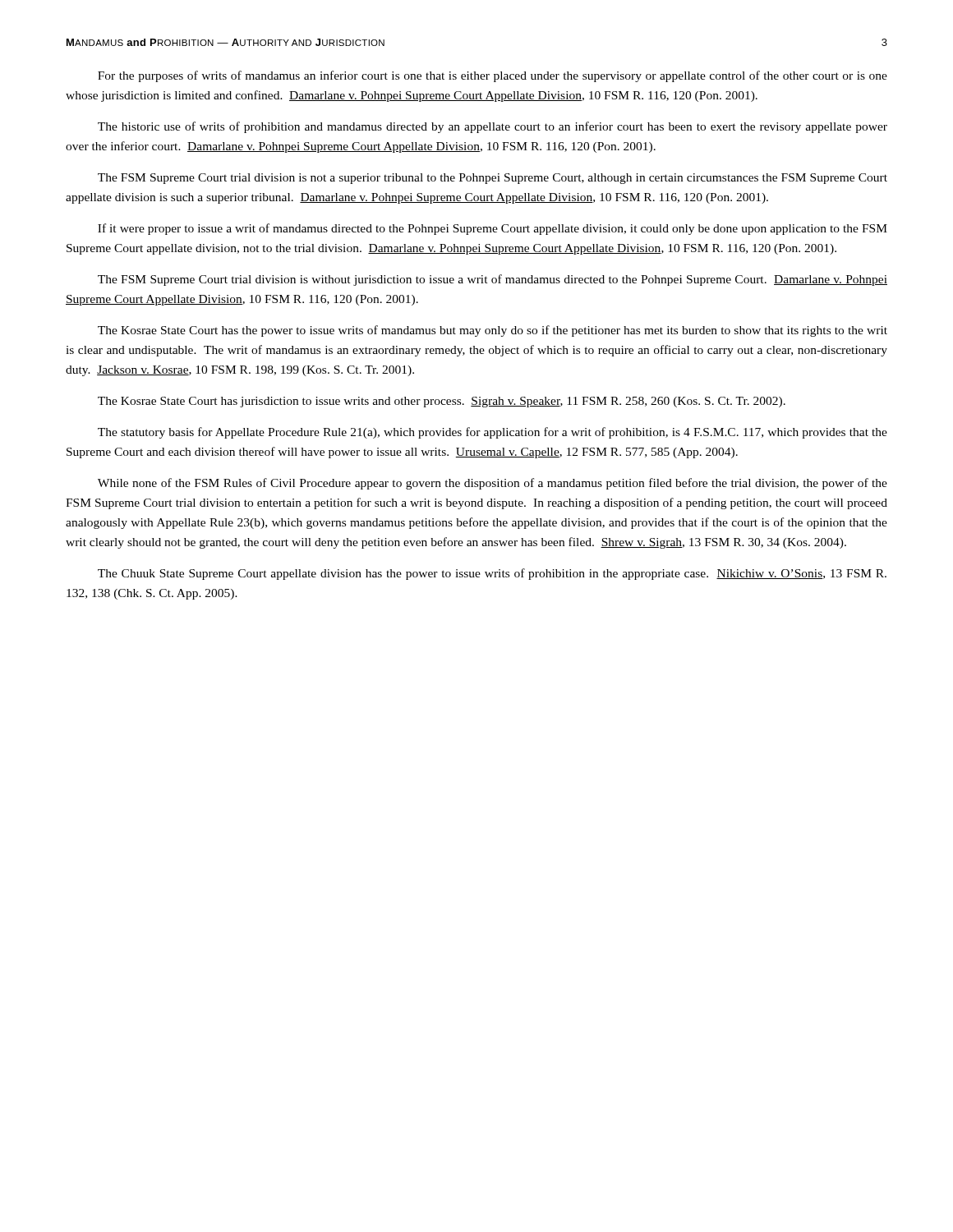
Task: Select the block starting "The Kosrae State Court has the"
Action: point(476,350)
